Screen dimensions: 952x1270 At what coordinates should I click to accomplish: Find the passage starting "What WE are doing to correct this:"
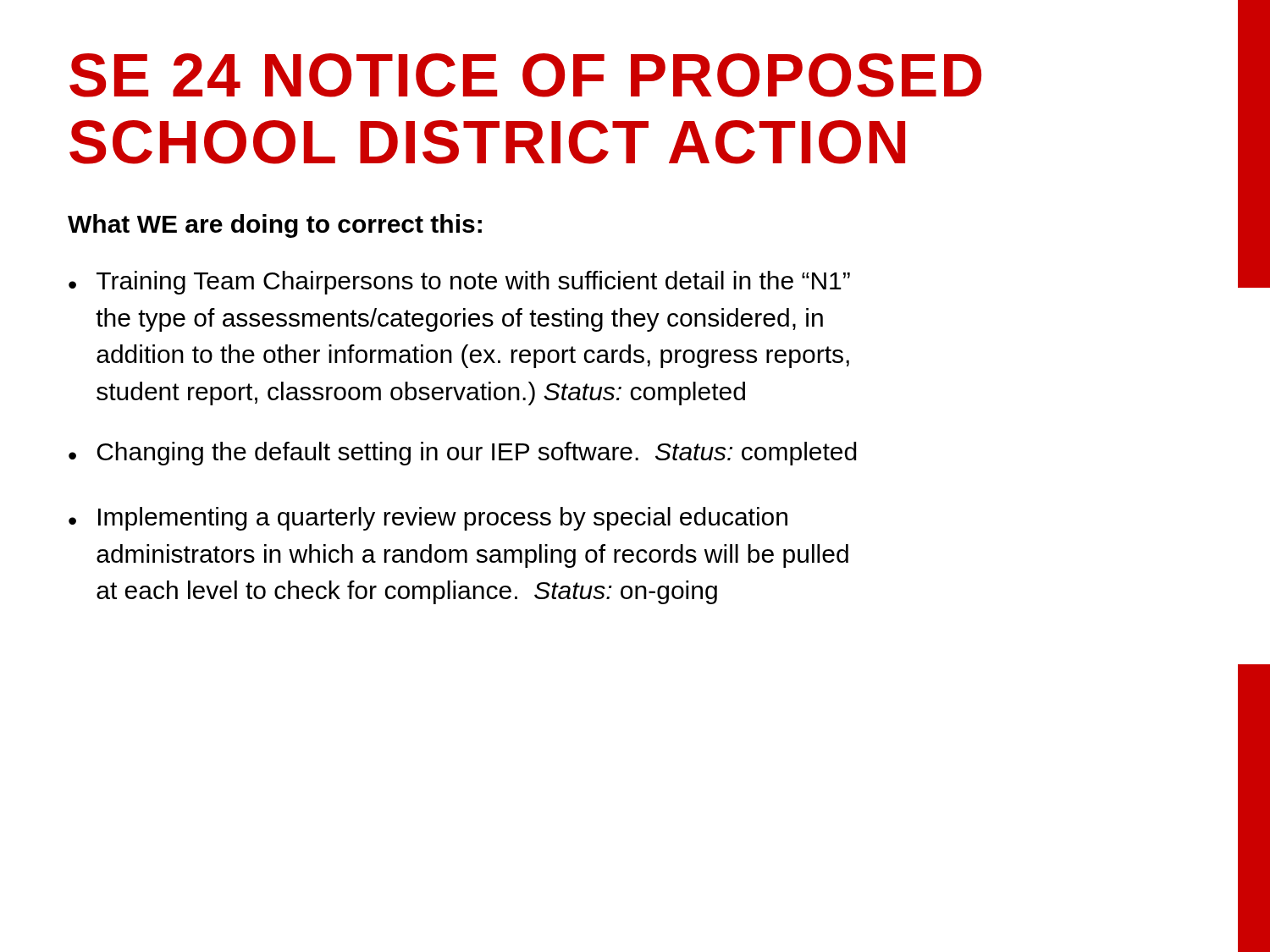pyautogui.click(x=276, y=224)
